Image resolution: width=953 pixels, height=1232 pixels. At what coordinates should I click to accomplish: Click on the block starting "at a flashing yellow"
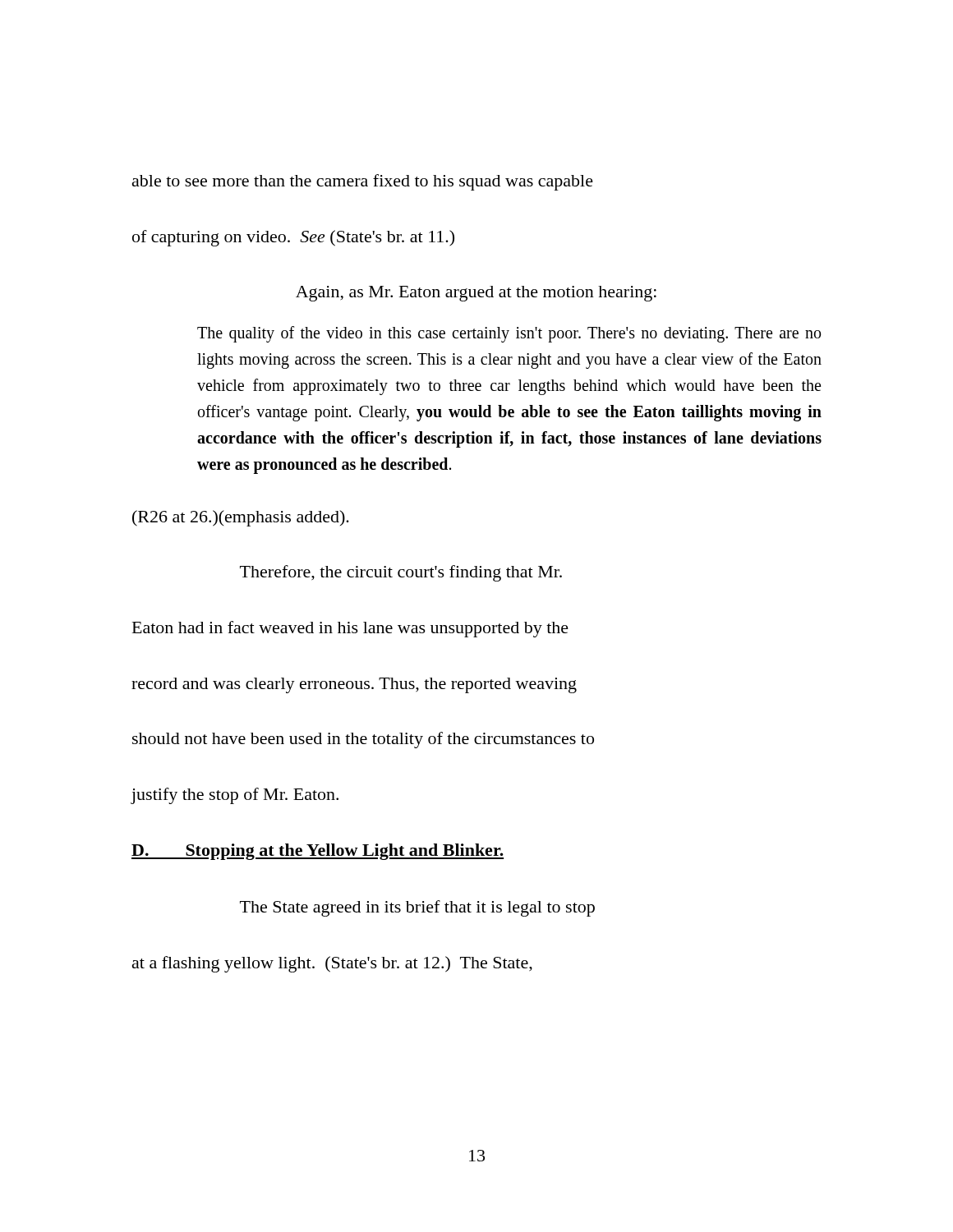click(x=332, y=962)
